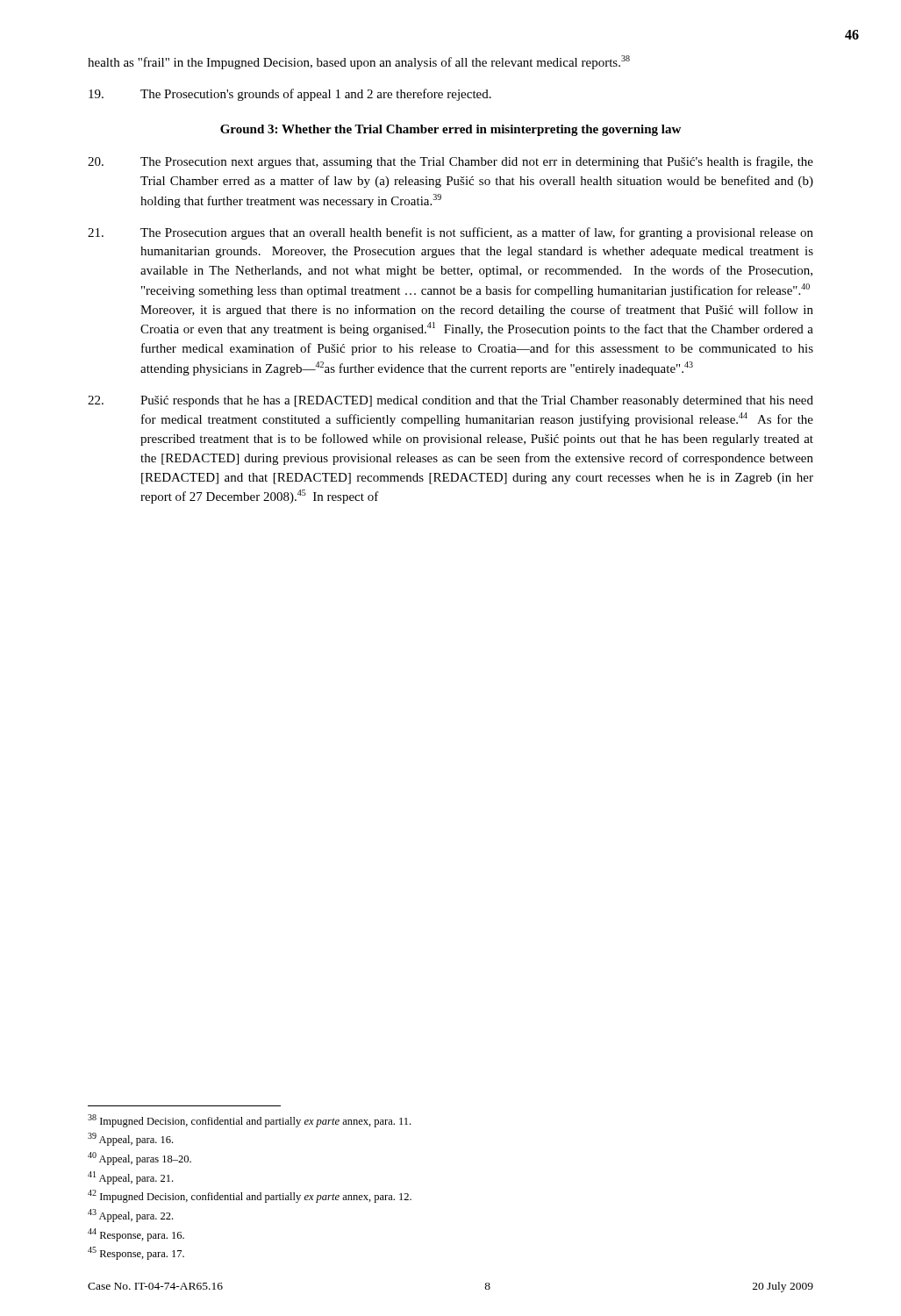Locate the section header that opens with "Ground 3: Whether the Trial Chamber"
Viewport: 901px width, 1316px height.
(450, 129)
